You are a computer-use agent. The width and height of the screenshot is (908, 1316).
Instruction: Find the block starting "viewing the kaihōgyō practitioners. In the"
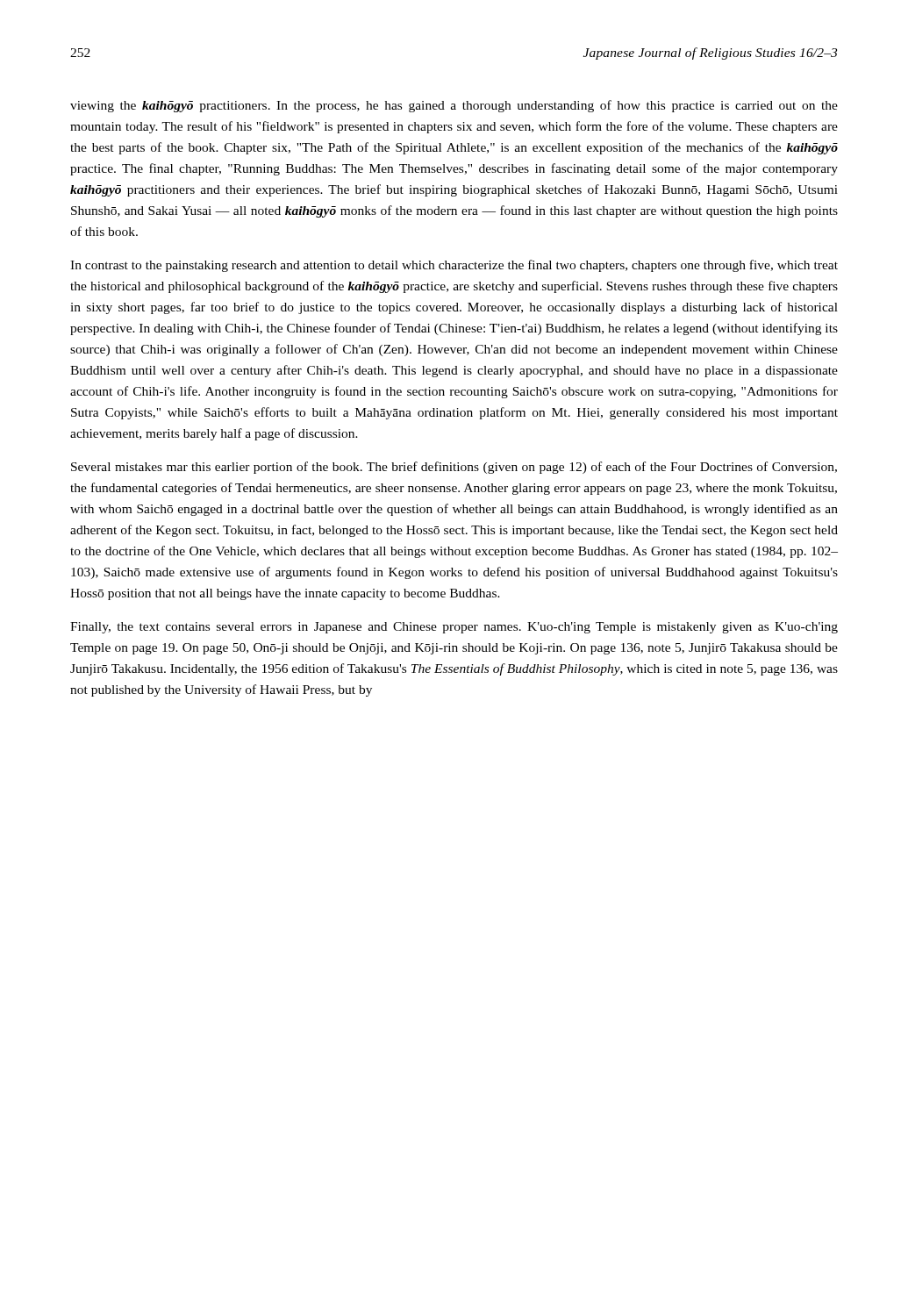click(x=454, y=169)
